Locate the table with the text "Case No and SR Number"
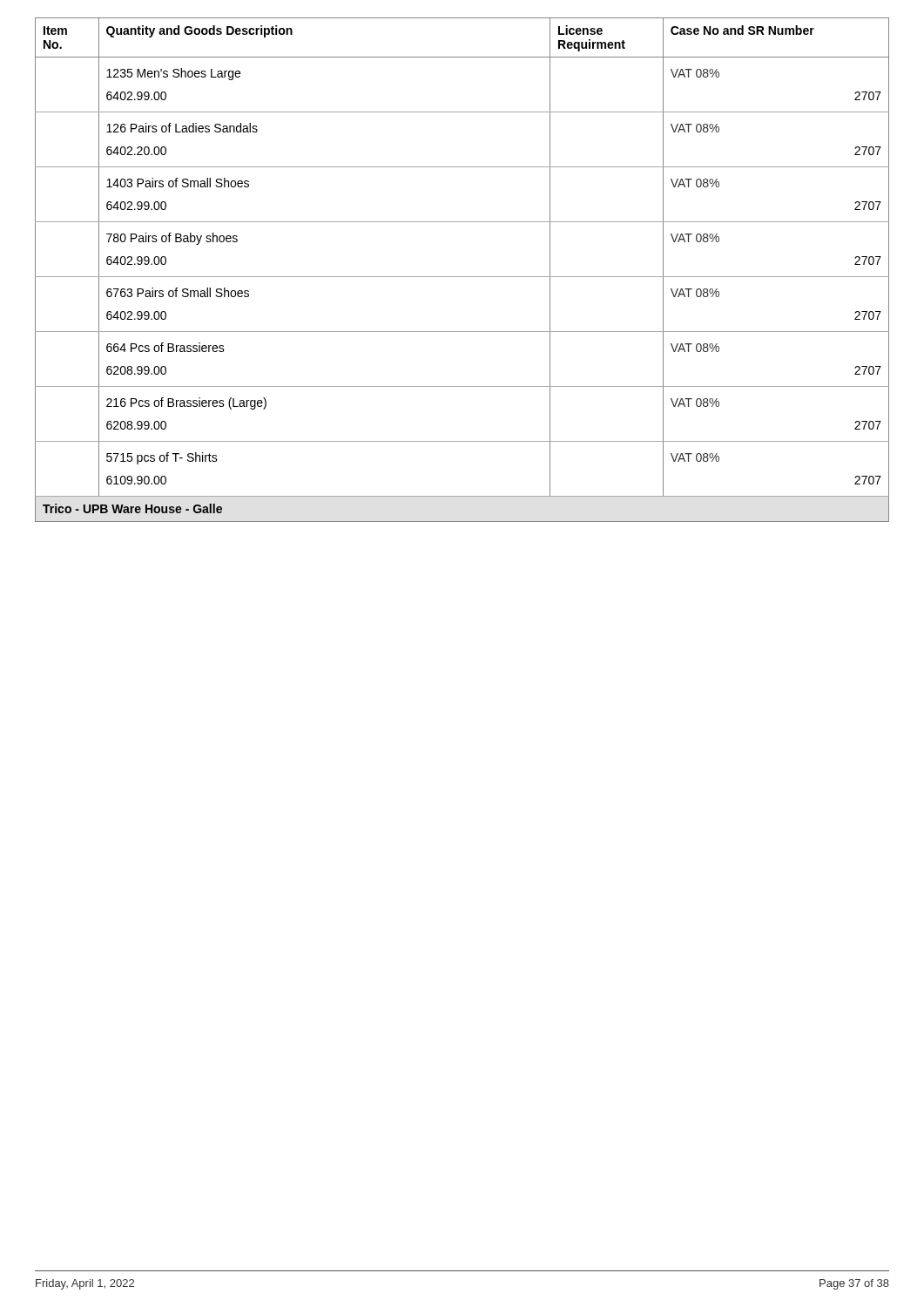This screenshot has width=924, height=1307. click(462, 270)
